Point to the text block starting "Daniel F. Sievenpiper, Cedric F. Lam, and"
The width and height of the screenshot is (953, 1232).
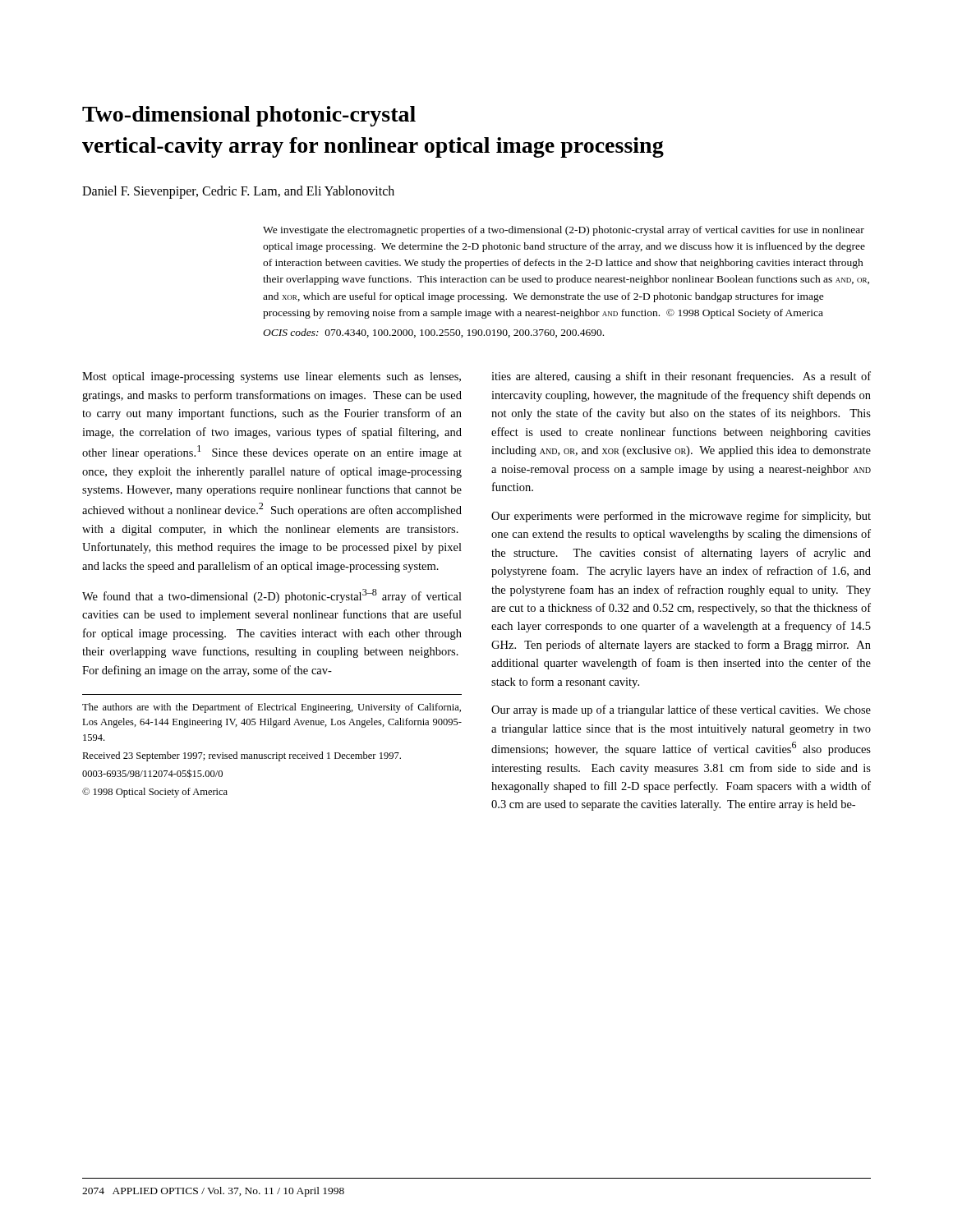pyautogui.click(x=238, y=191)
